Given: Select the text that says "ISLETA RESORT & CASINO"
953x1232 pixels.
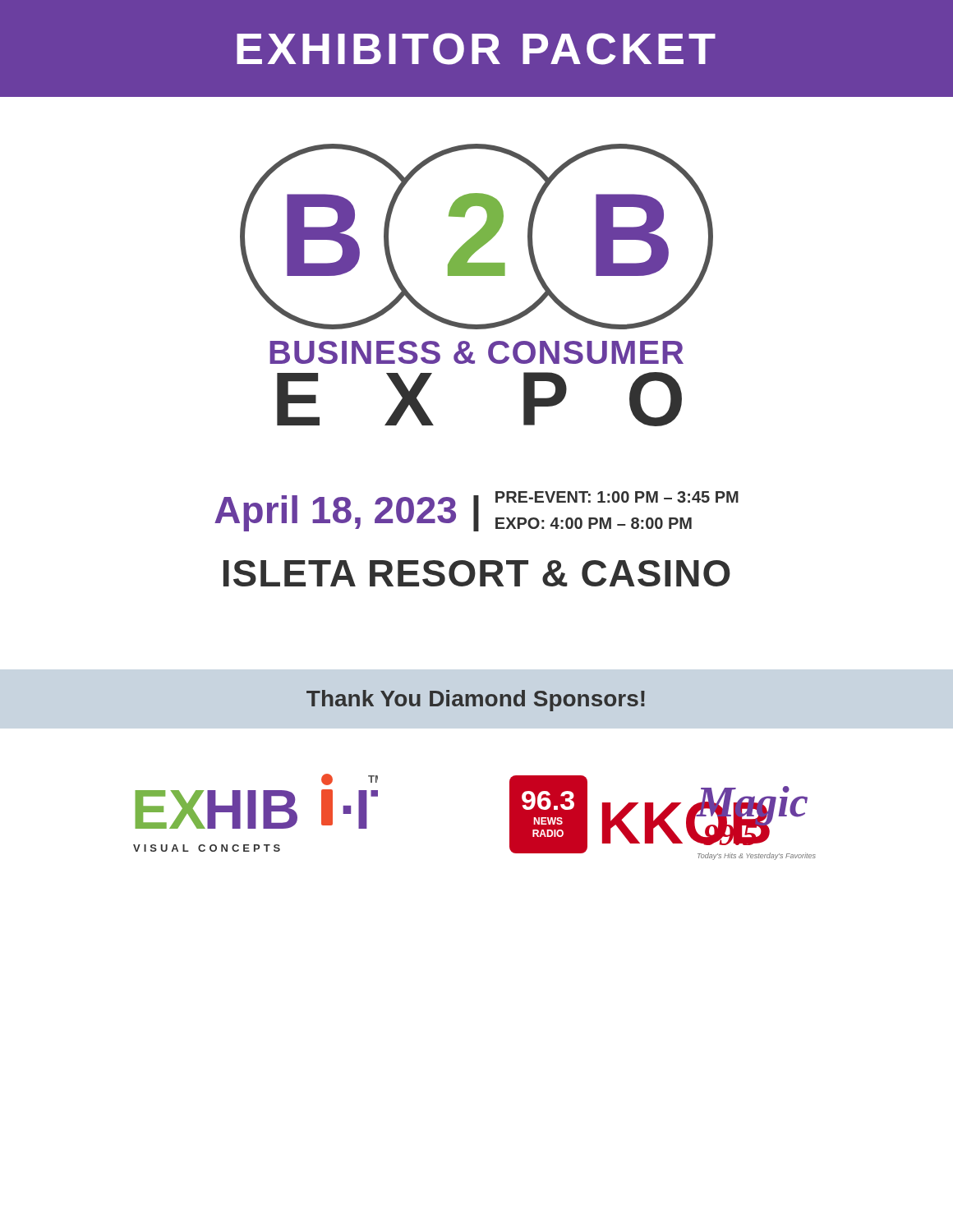Looking at the screenshot, I should [476, 573].
